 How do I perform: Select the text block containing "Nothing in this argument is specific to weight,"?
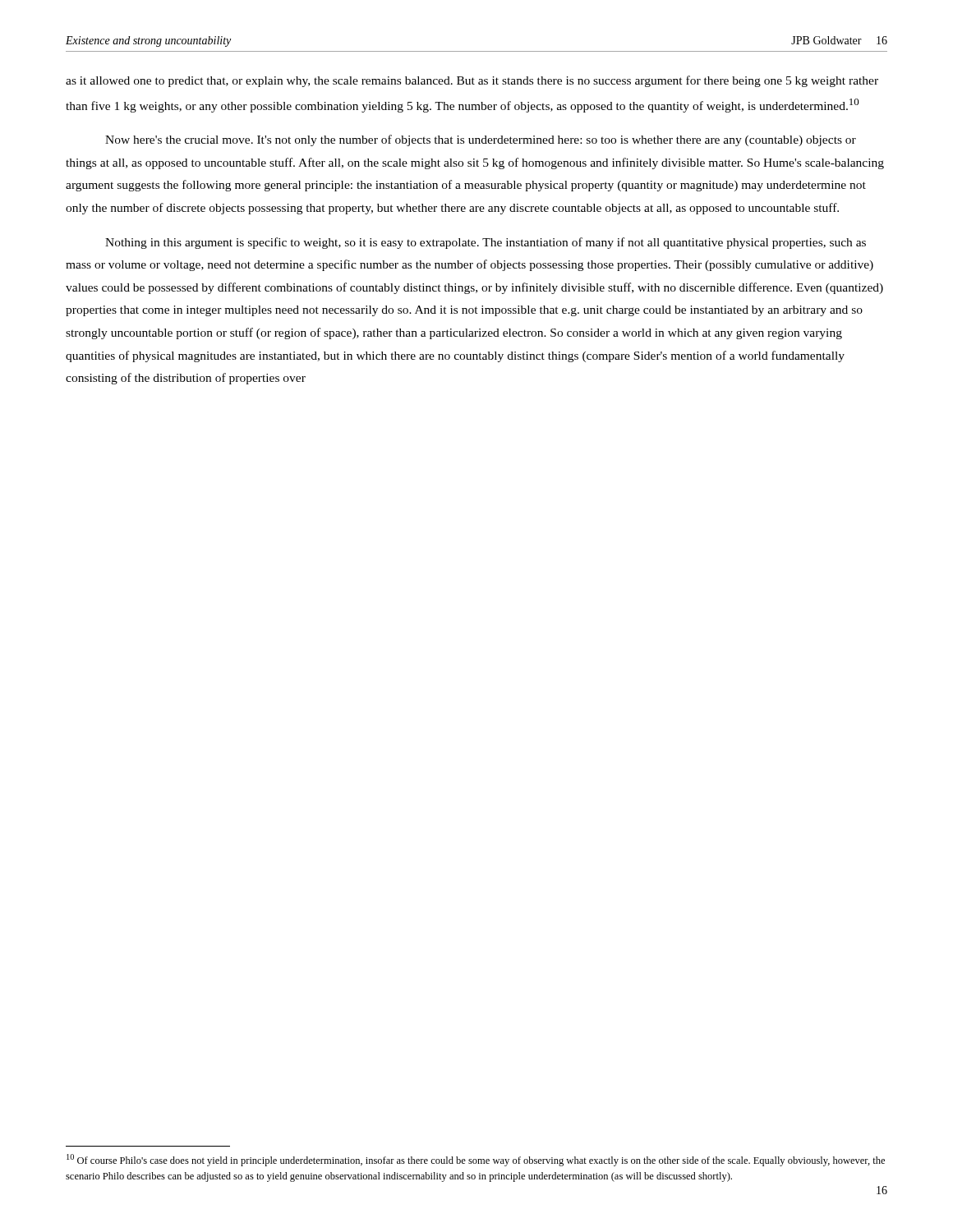point(476,310)
